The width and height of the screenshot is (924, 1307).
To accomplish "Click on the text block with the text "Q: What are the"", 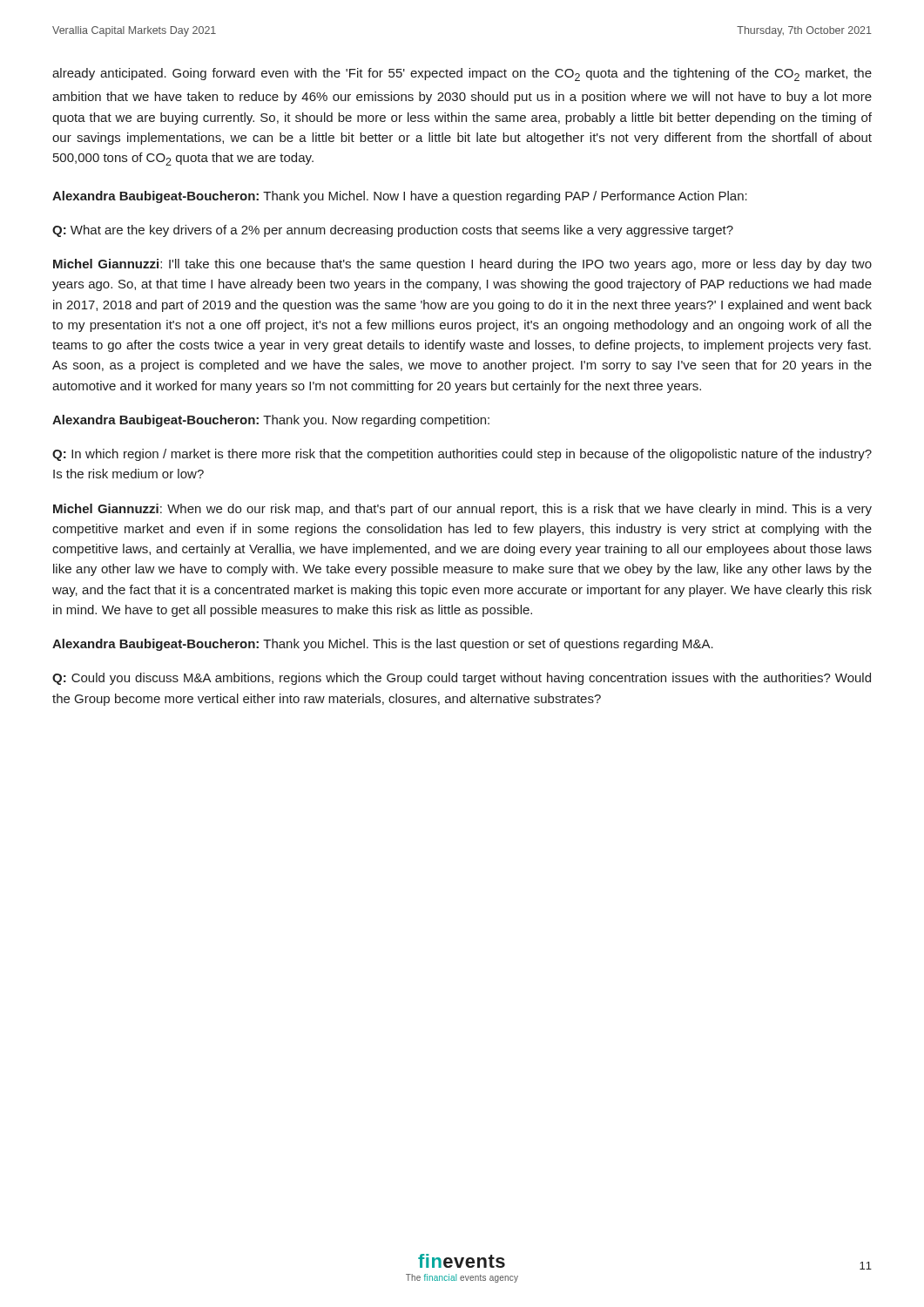I will click(x=393, y=229).
